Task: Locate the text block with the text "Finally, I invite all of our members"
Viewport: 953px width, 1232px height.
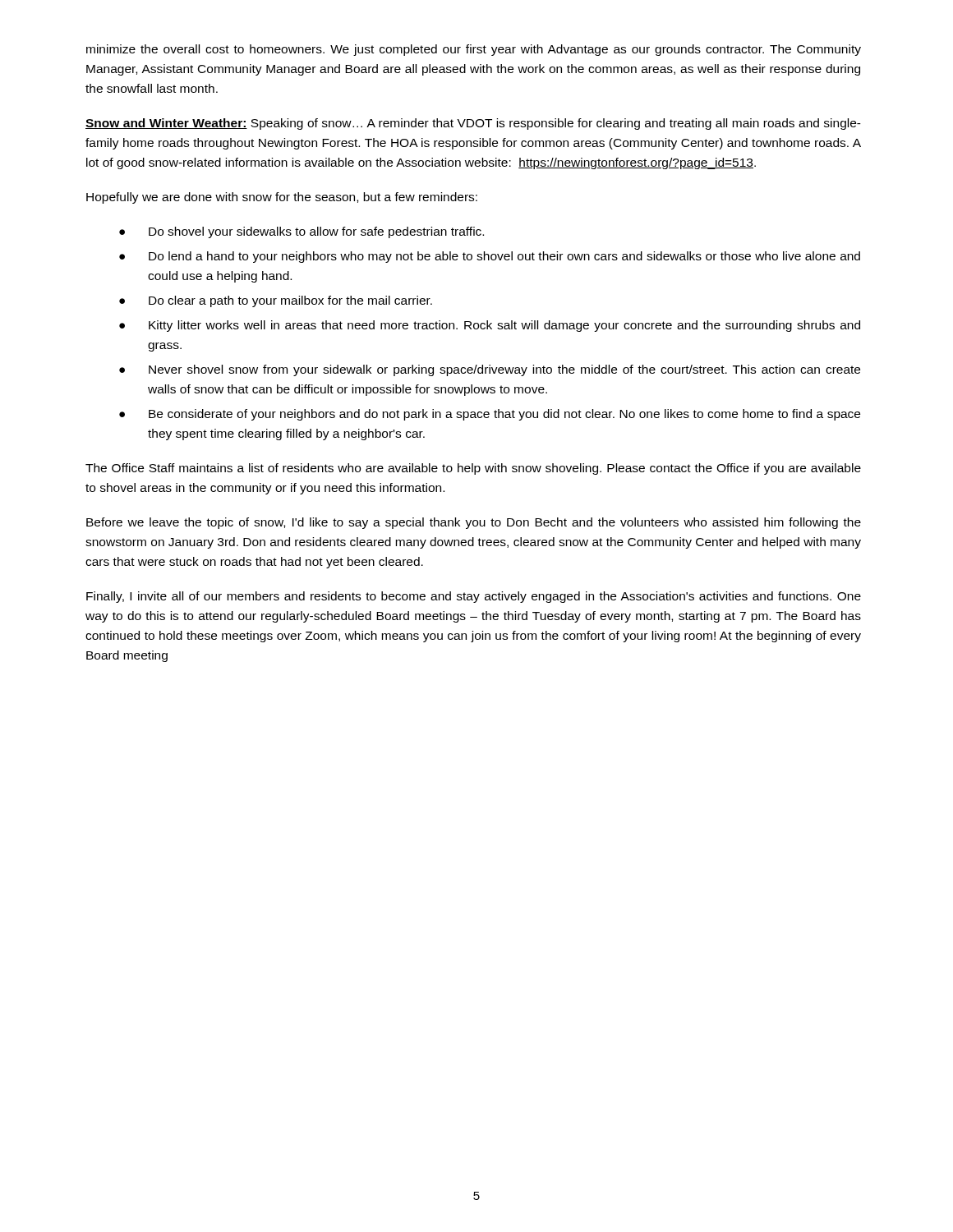Action: [x=473, y=626]
